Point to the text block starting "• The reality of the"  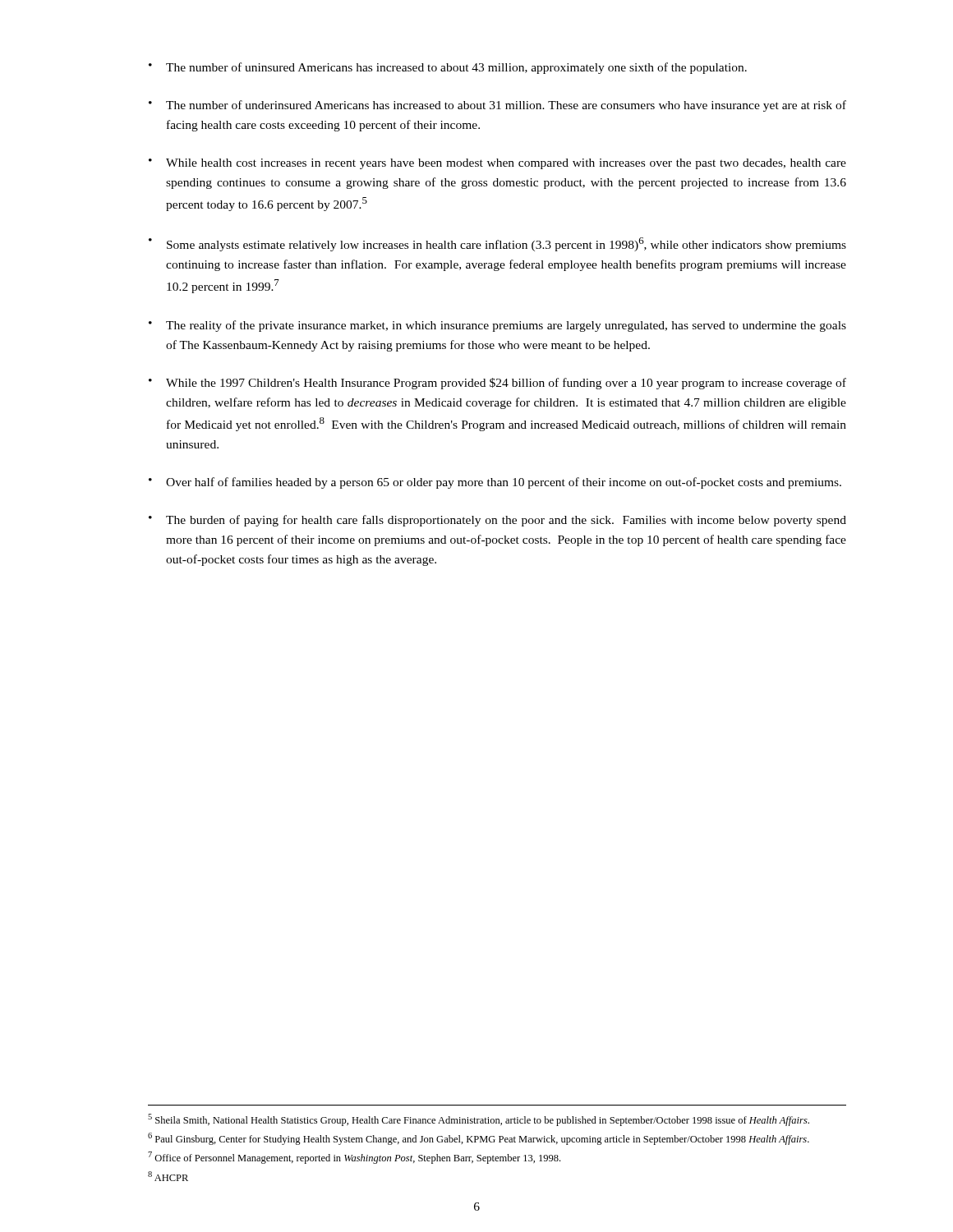pos(497,335)
